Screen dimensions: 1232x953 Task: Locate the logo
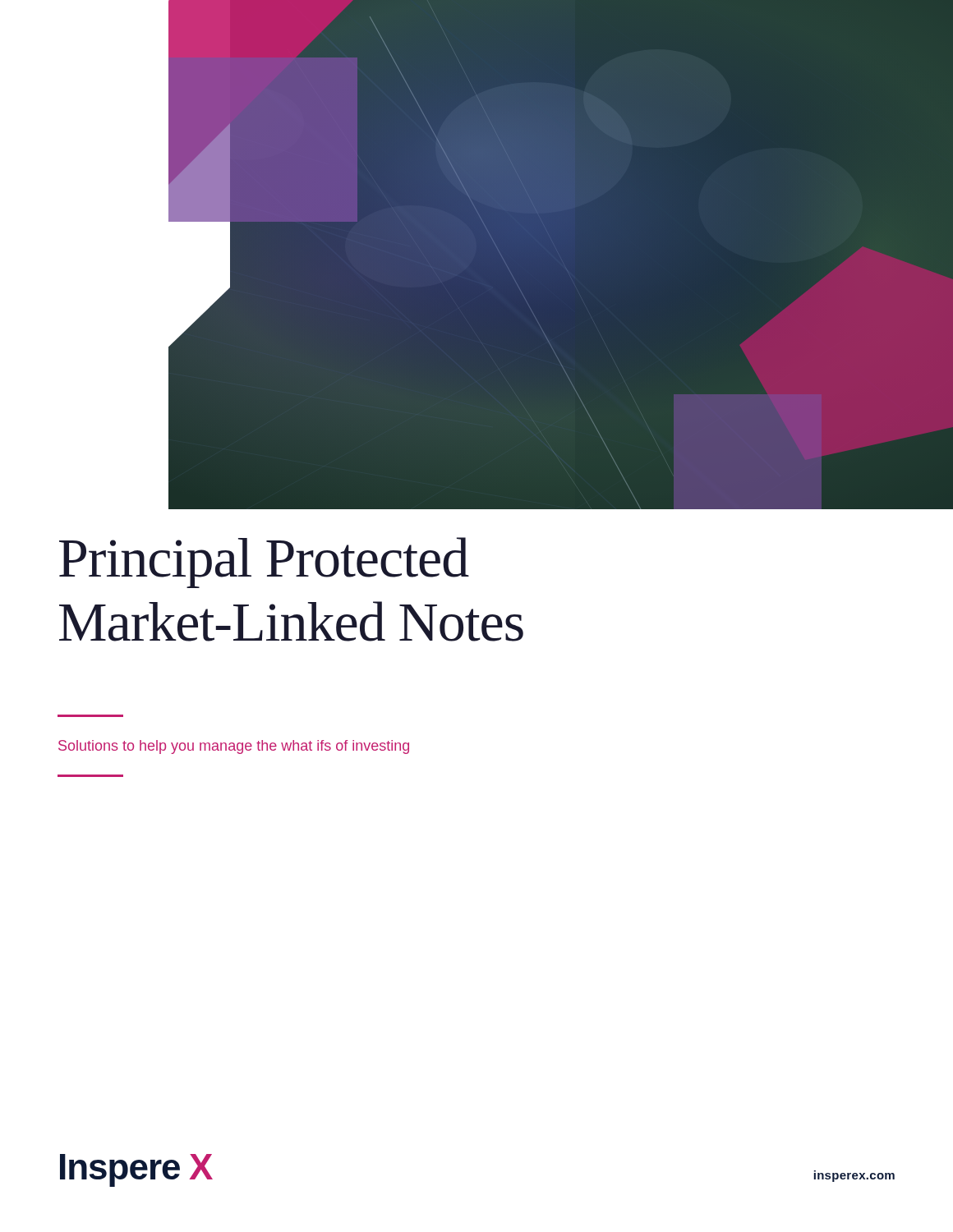click(x=148, y=1168)
